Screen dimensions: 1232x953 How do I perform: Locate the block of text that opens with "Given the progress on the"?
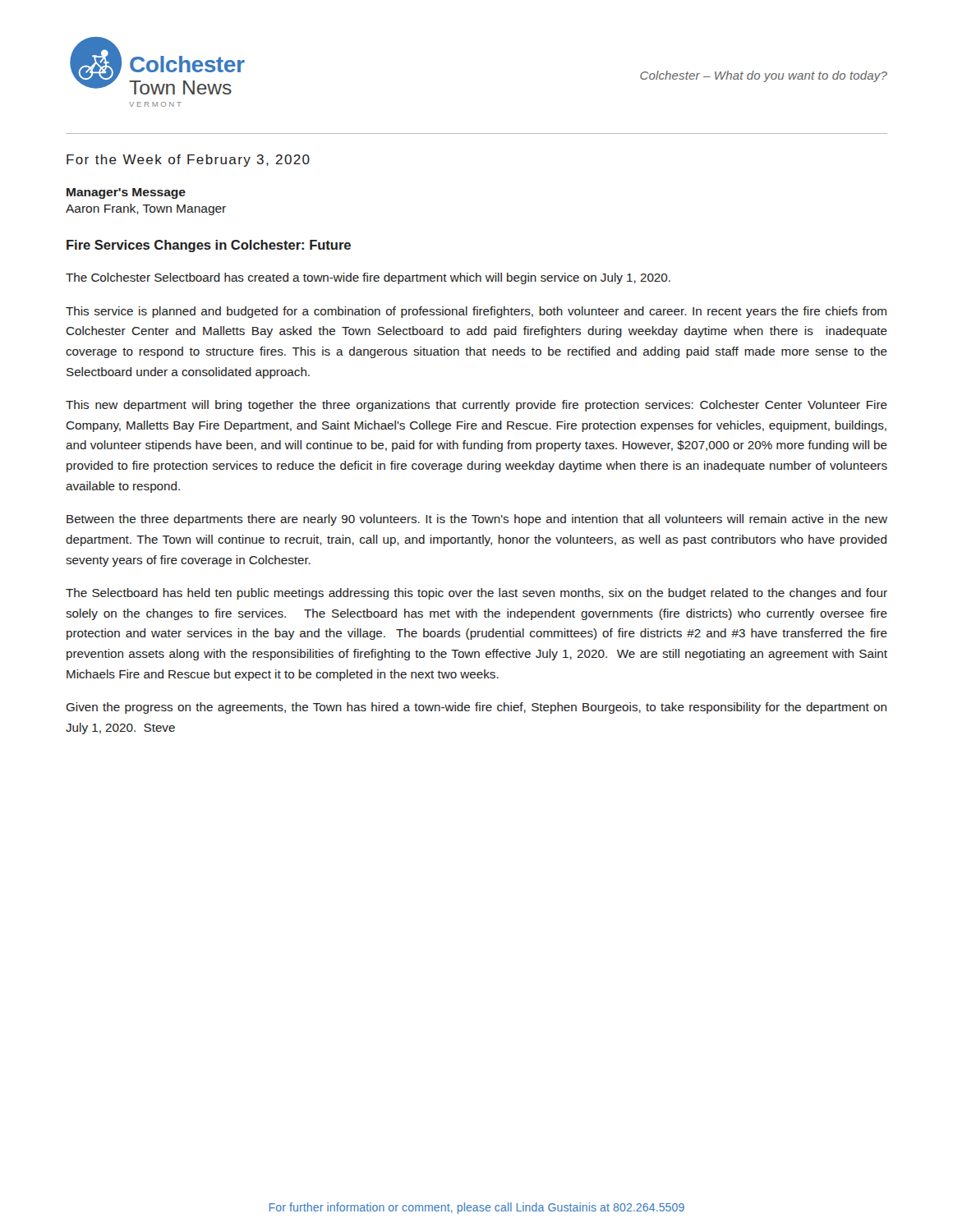coord(476,717)
